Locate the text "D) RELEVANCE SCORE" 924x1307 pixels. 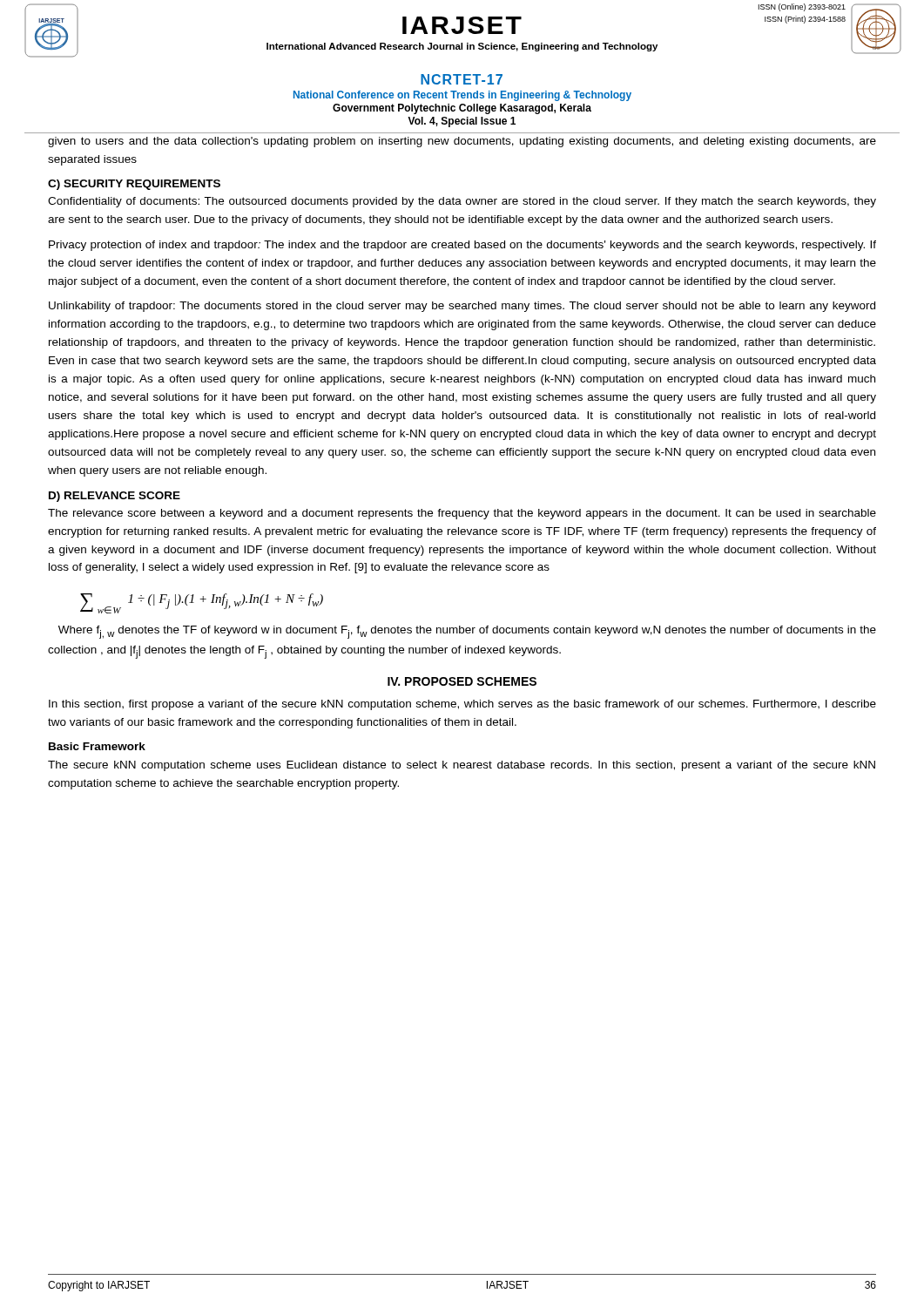click(114, 495)
